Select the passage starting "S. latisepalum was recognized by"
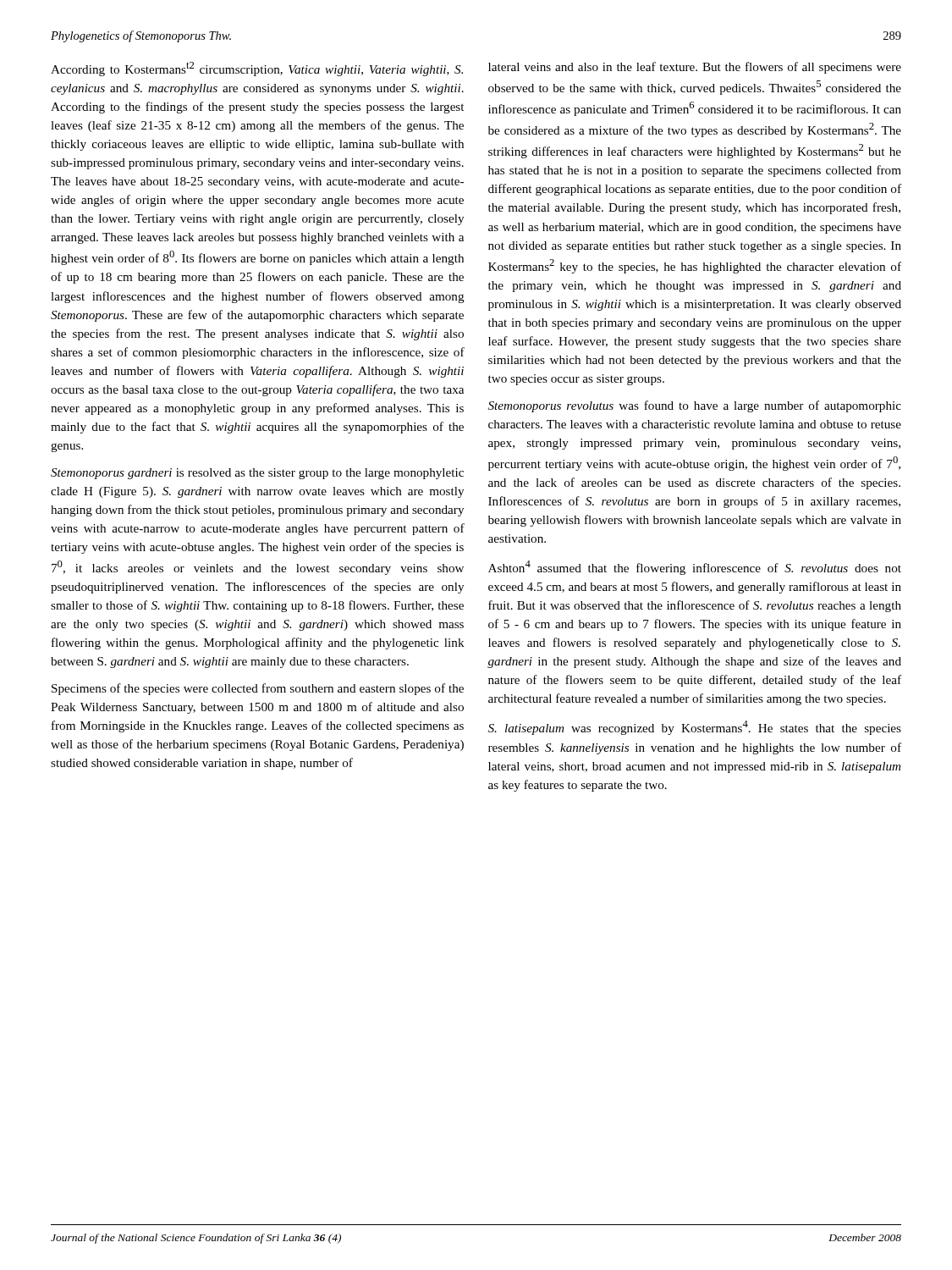This screenshot has height=1270, width=952. click(695, 755)
